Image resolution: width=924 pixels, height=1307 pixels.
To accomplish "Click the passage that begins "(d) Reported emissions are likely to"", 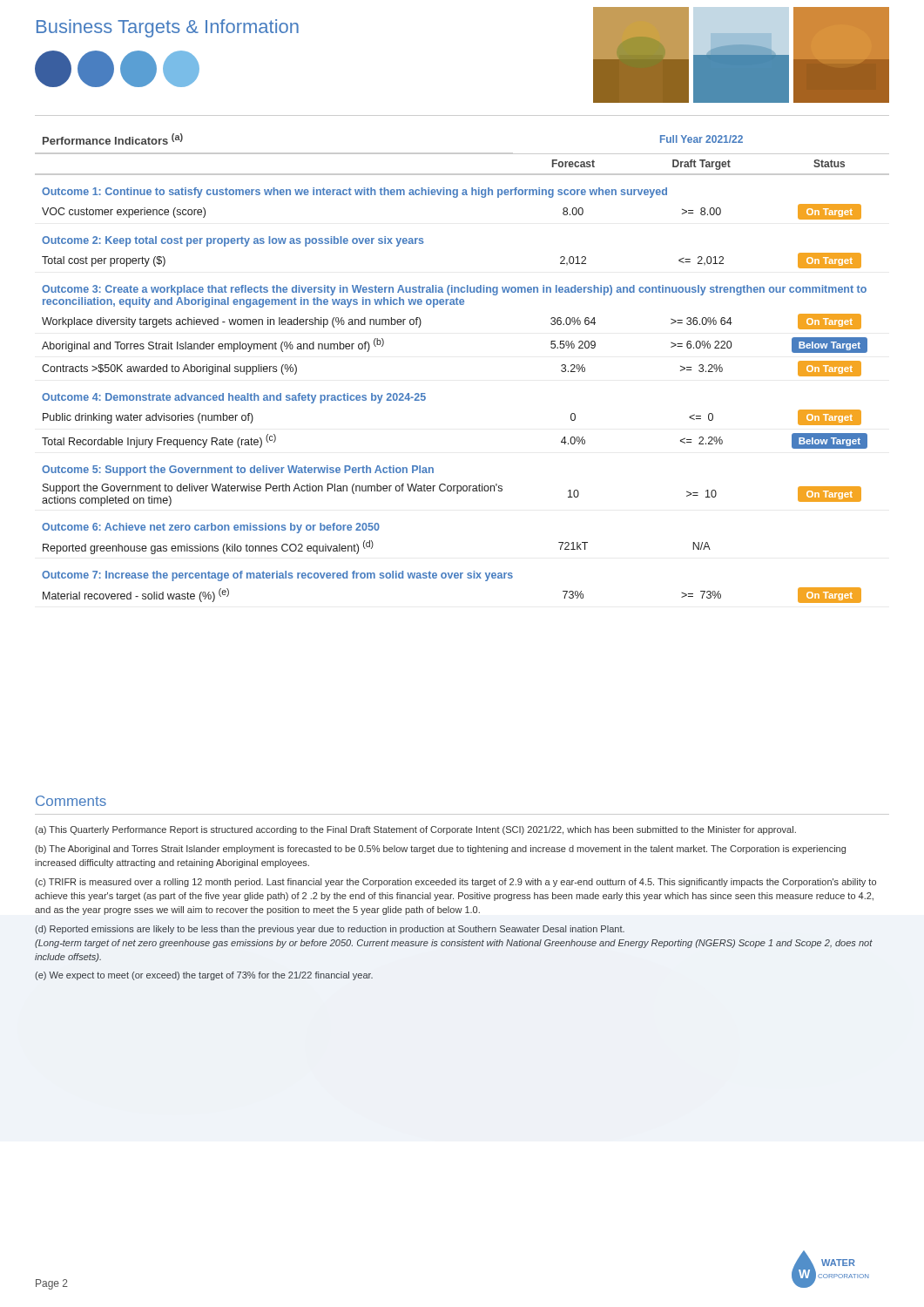I will click(453, 942).
